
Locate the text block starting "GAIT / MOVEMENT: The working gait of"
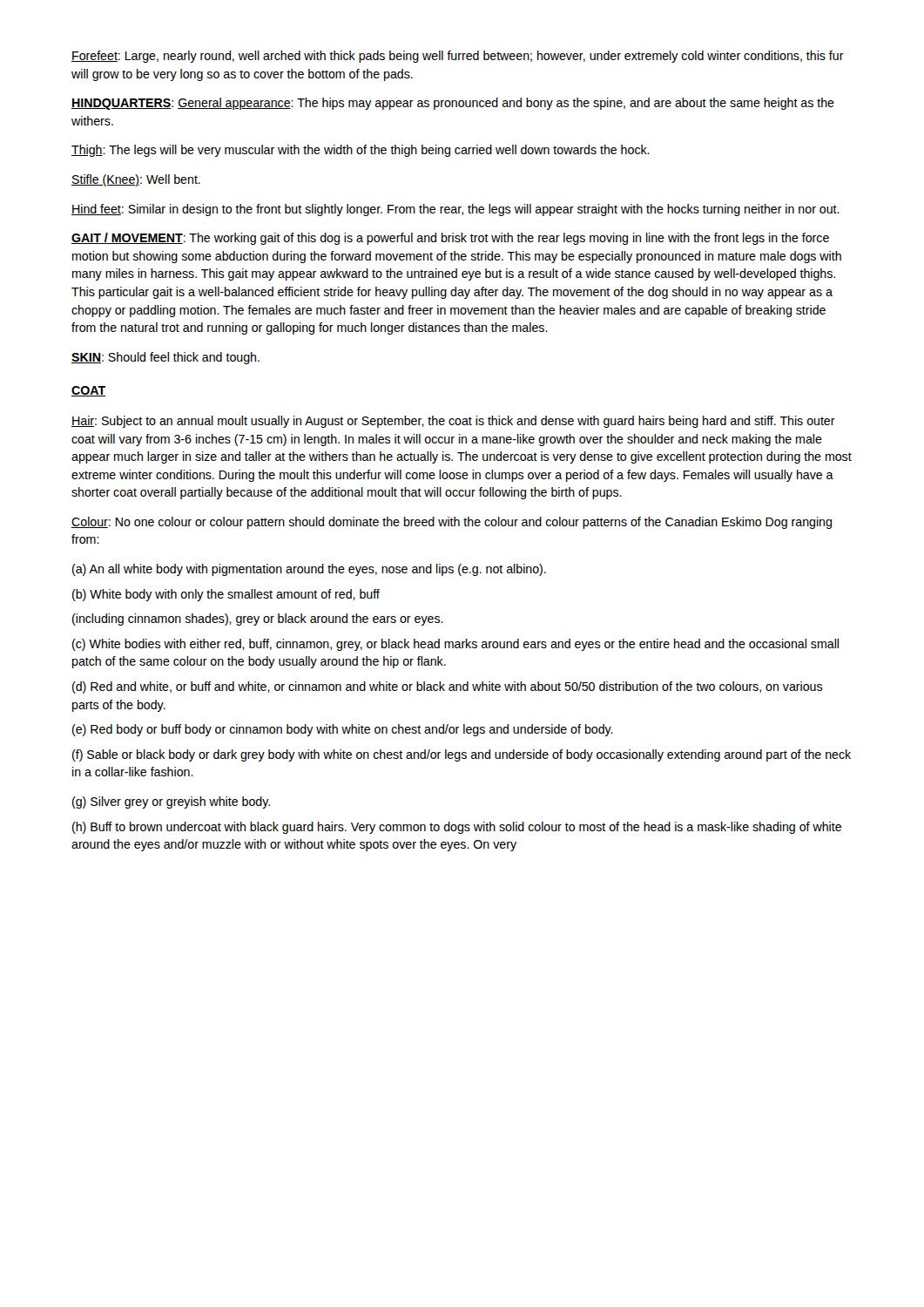coord(457,283)
